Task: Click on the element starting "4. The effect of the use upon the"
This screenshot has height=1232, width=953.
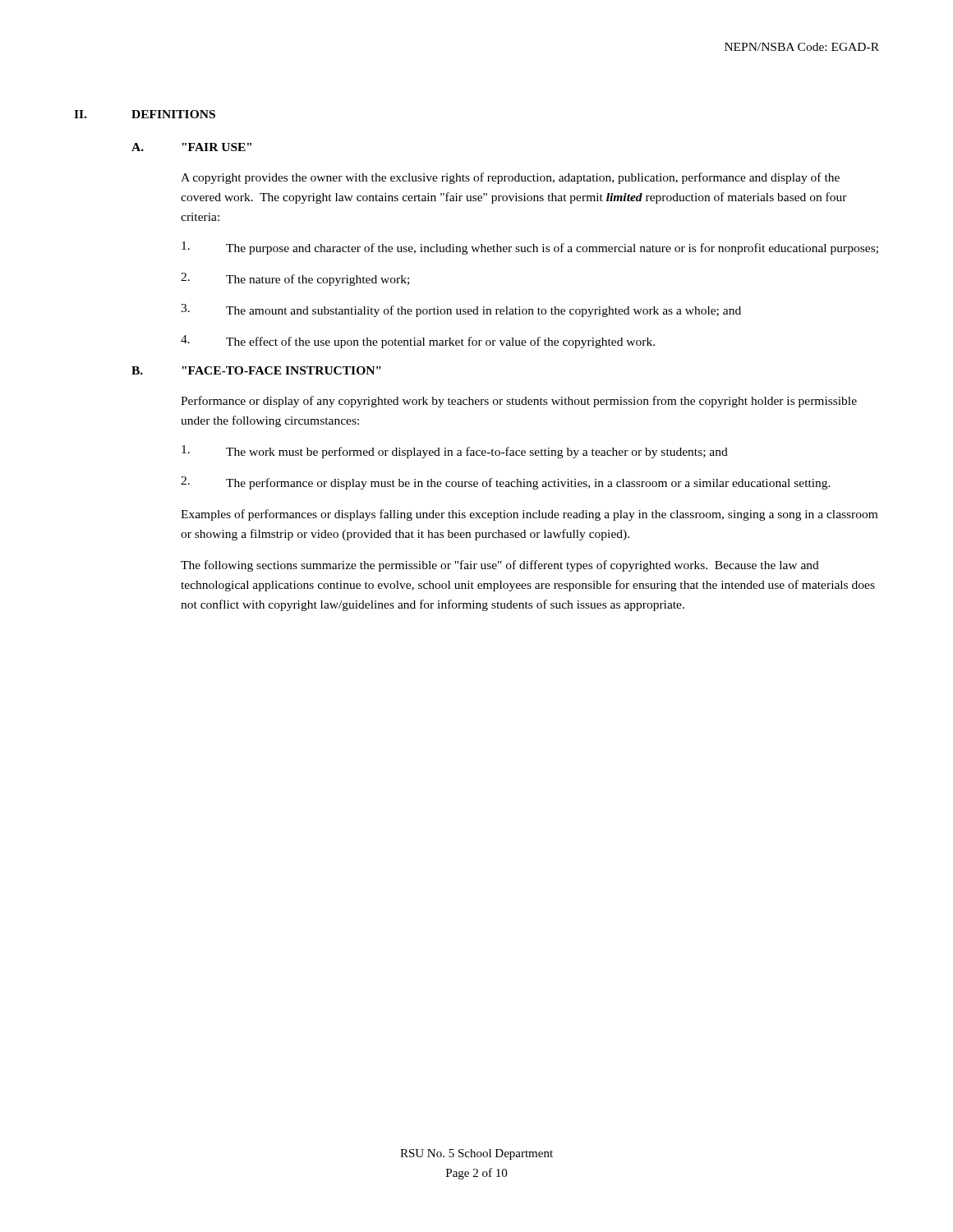Action: click(530, 342)
